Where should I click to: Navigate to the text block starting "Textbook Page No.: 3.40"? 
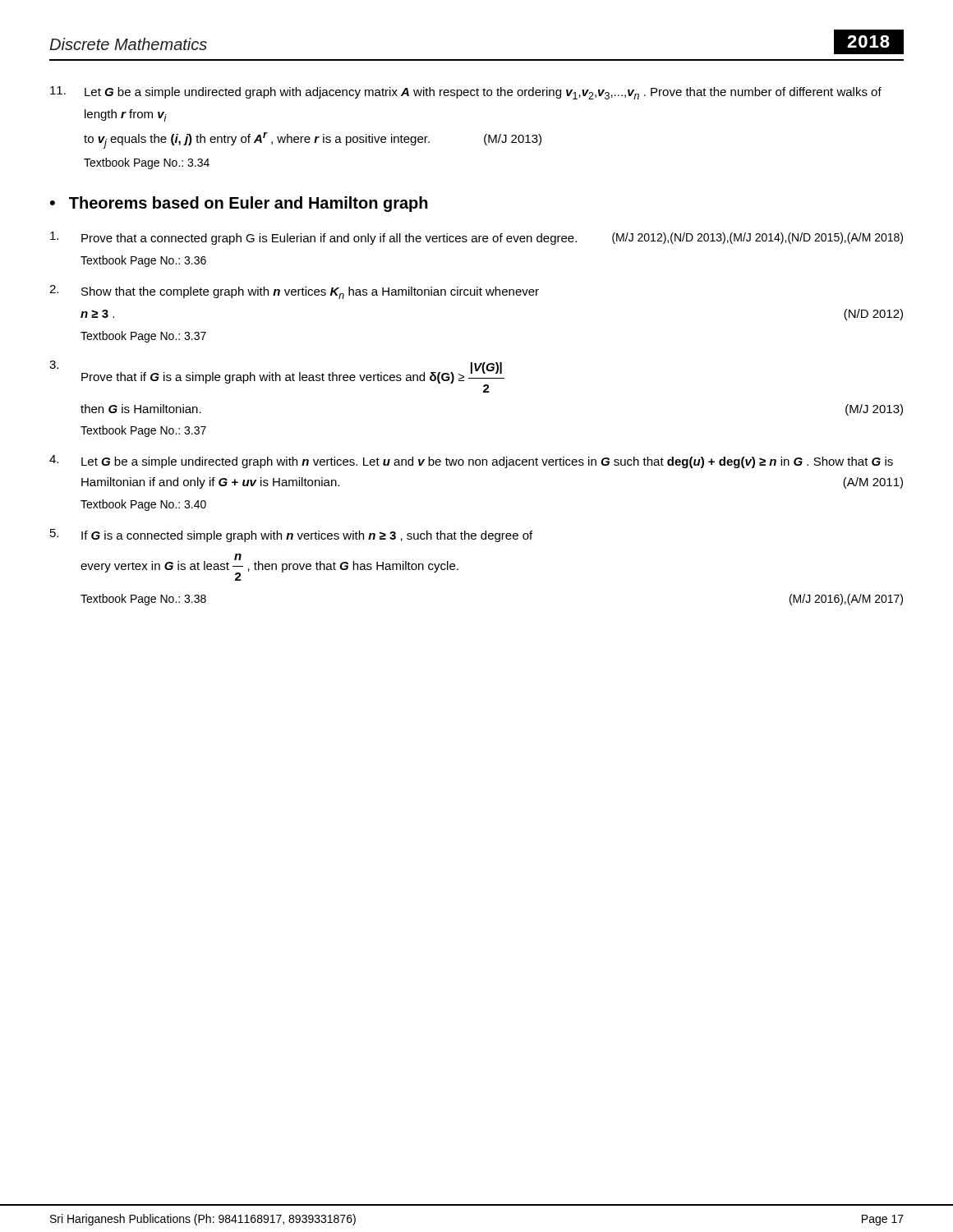tap(144, 504)
